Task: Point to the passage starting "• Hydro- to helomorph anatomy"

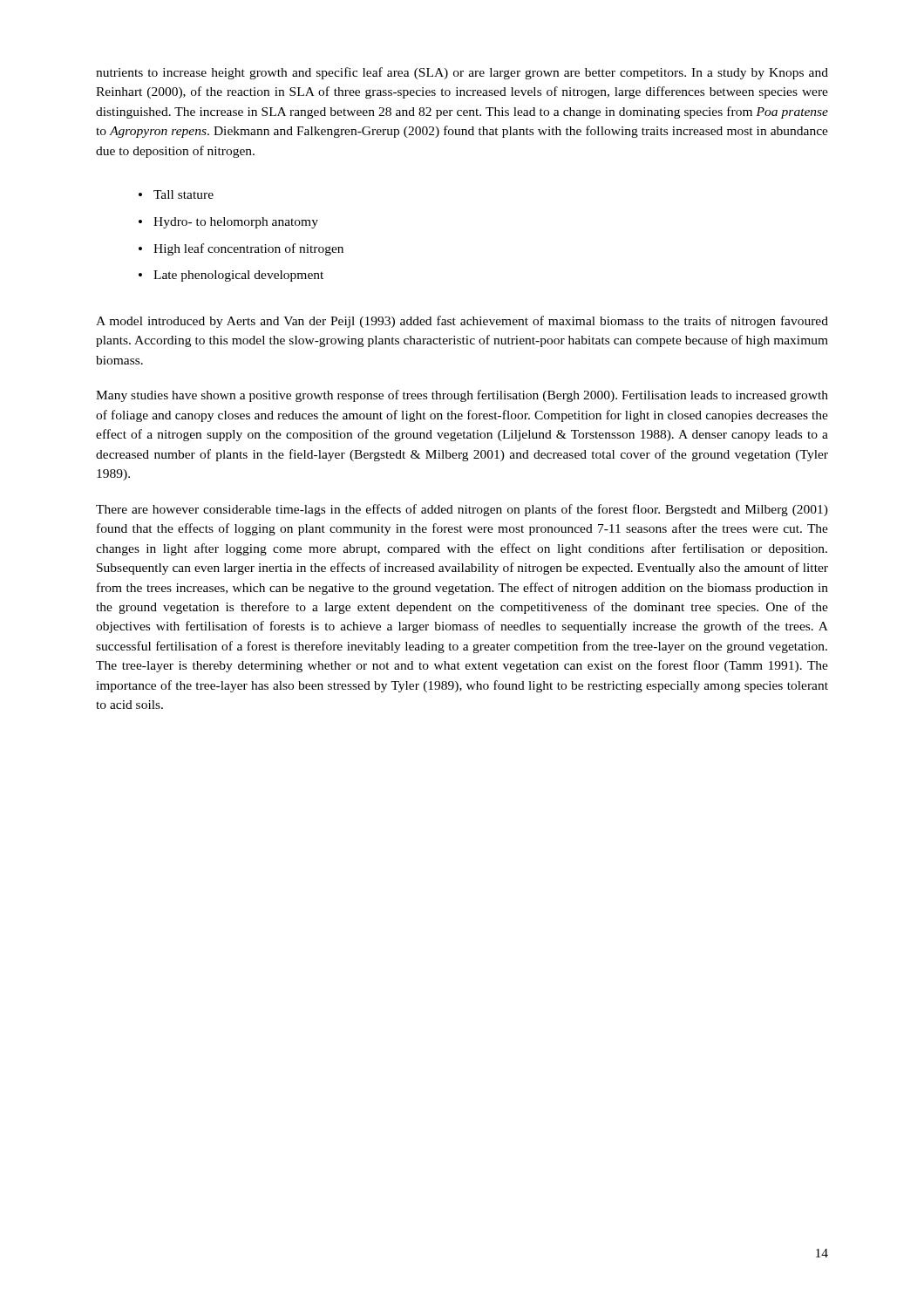Action: click(228, 223)
